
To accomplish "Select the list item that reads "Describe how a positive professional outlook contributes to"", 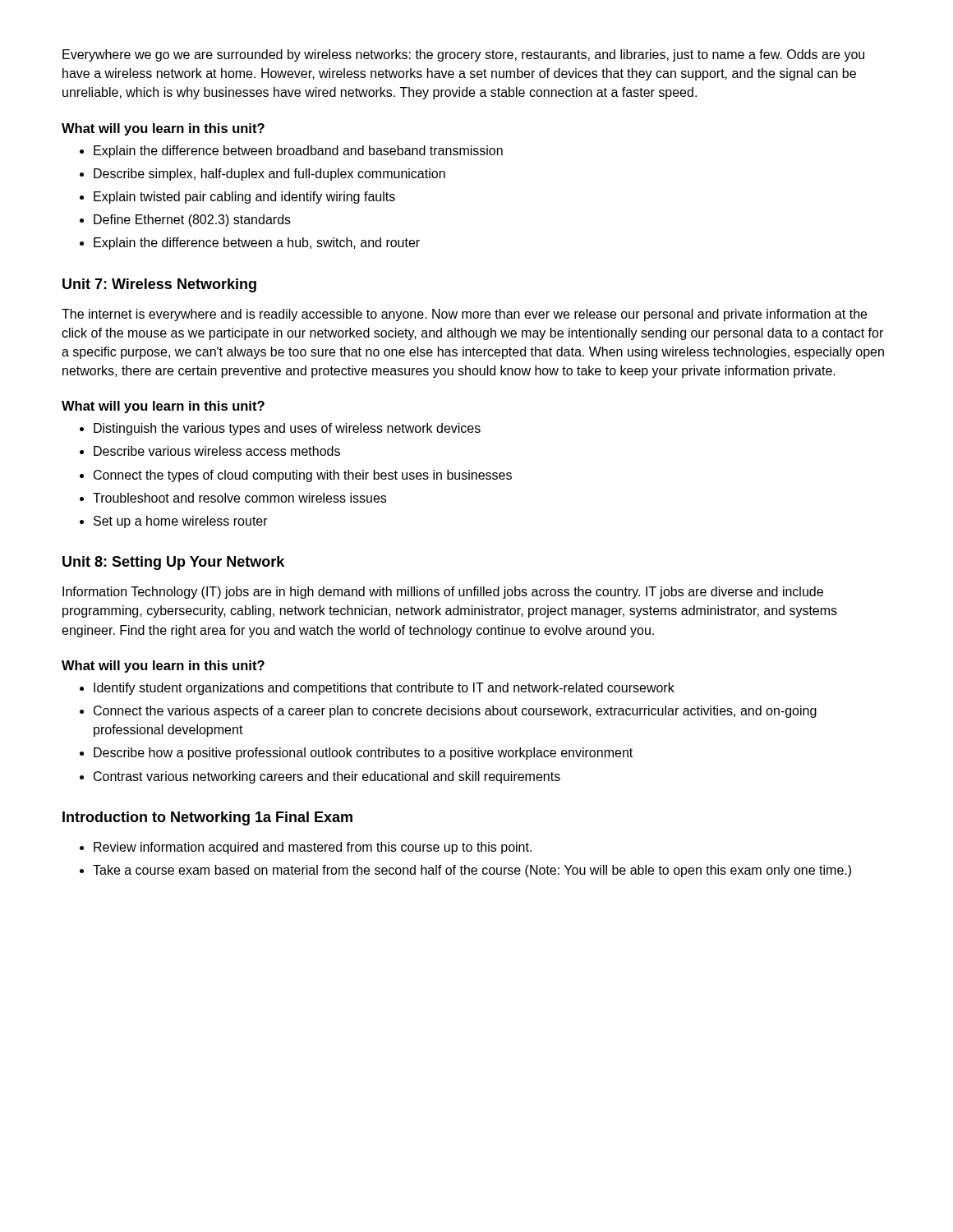I will (363, 753).
